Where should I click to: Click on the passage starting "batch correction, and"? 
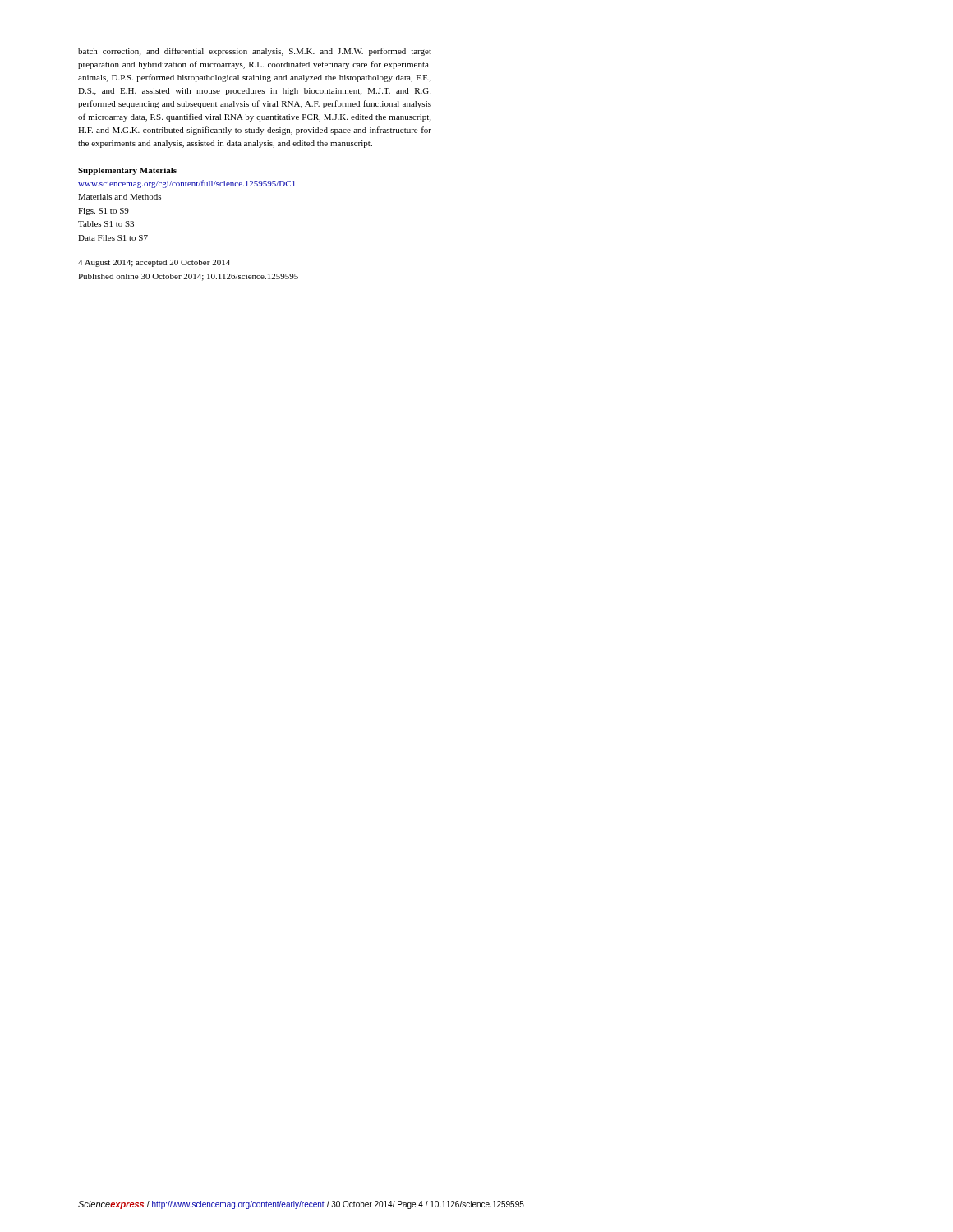click(255, 97)
